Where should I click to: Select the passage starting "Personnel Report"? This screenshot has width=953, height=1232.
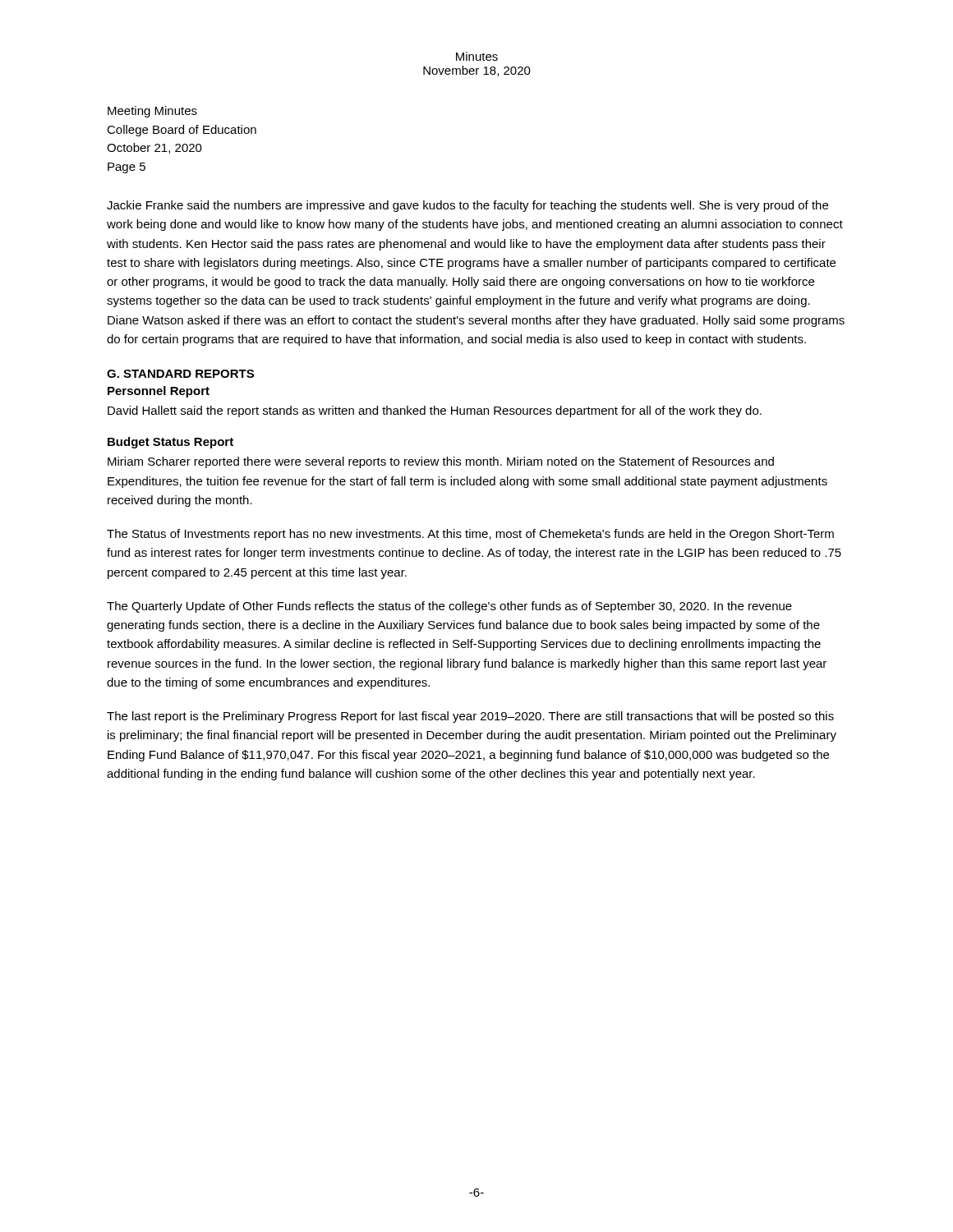[158, 391]
